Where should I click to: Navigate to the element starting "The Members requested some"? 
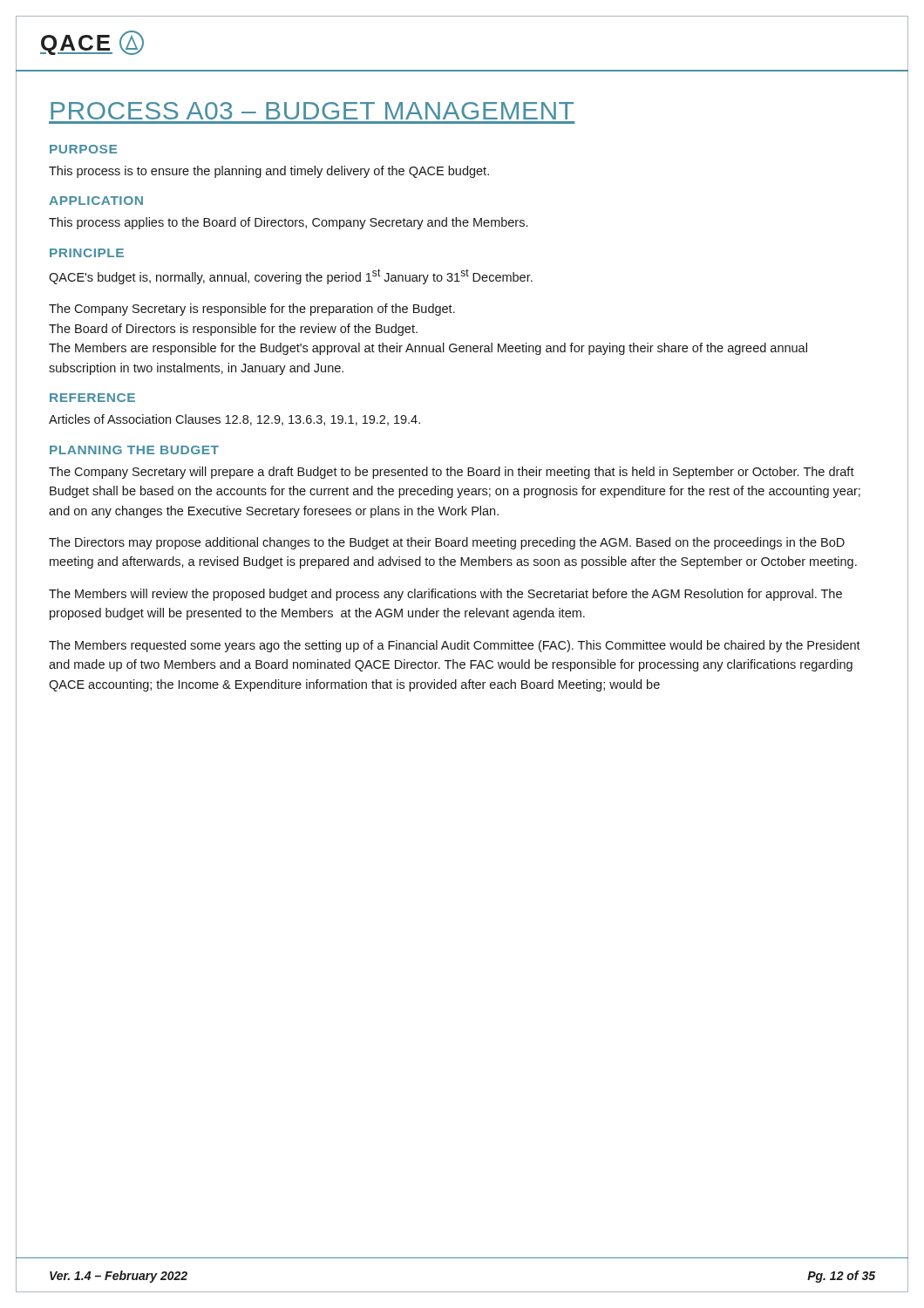point(462,665)
